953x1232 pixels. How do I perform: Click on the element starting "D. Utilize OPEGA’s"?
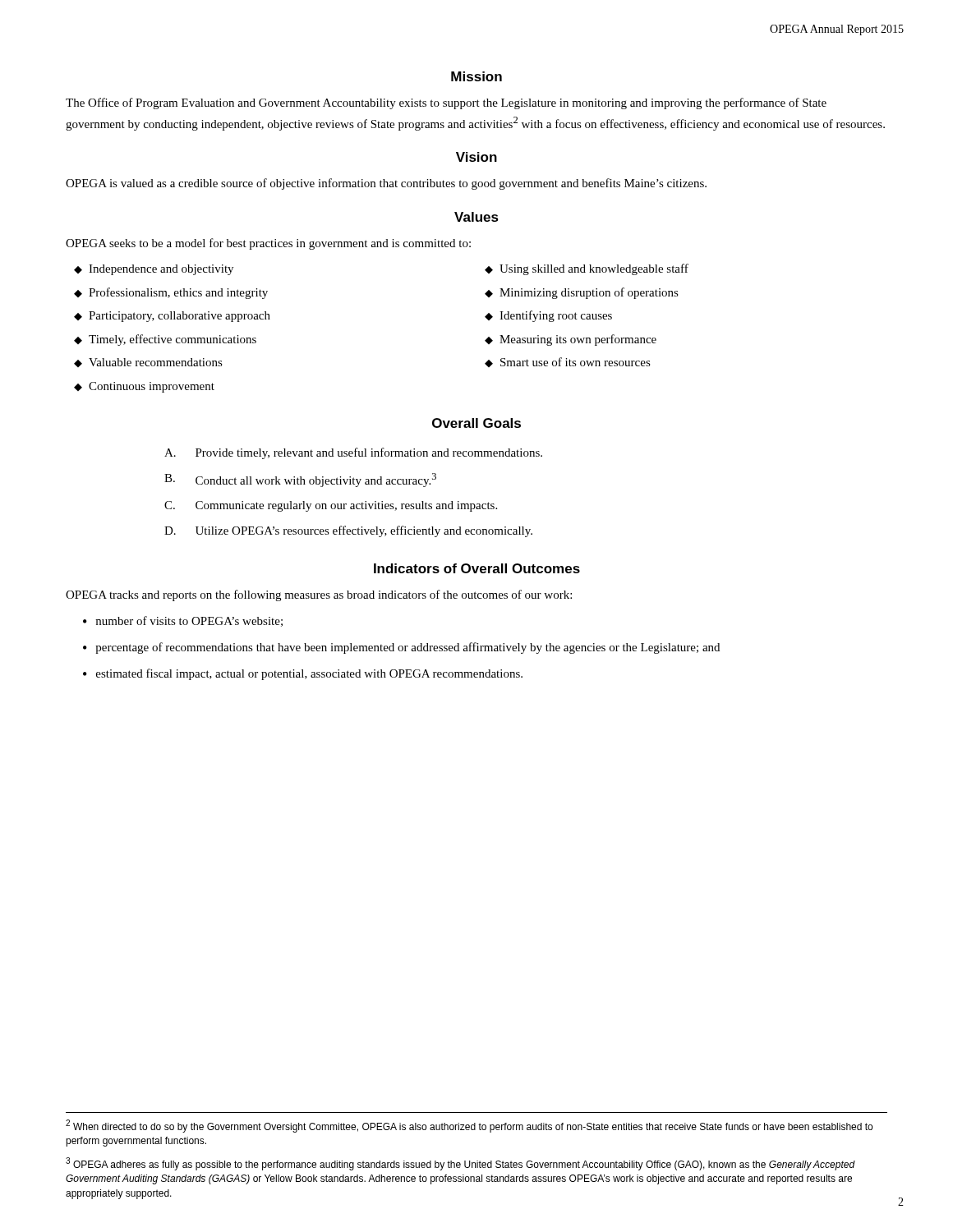tap(349, 530)
